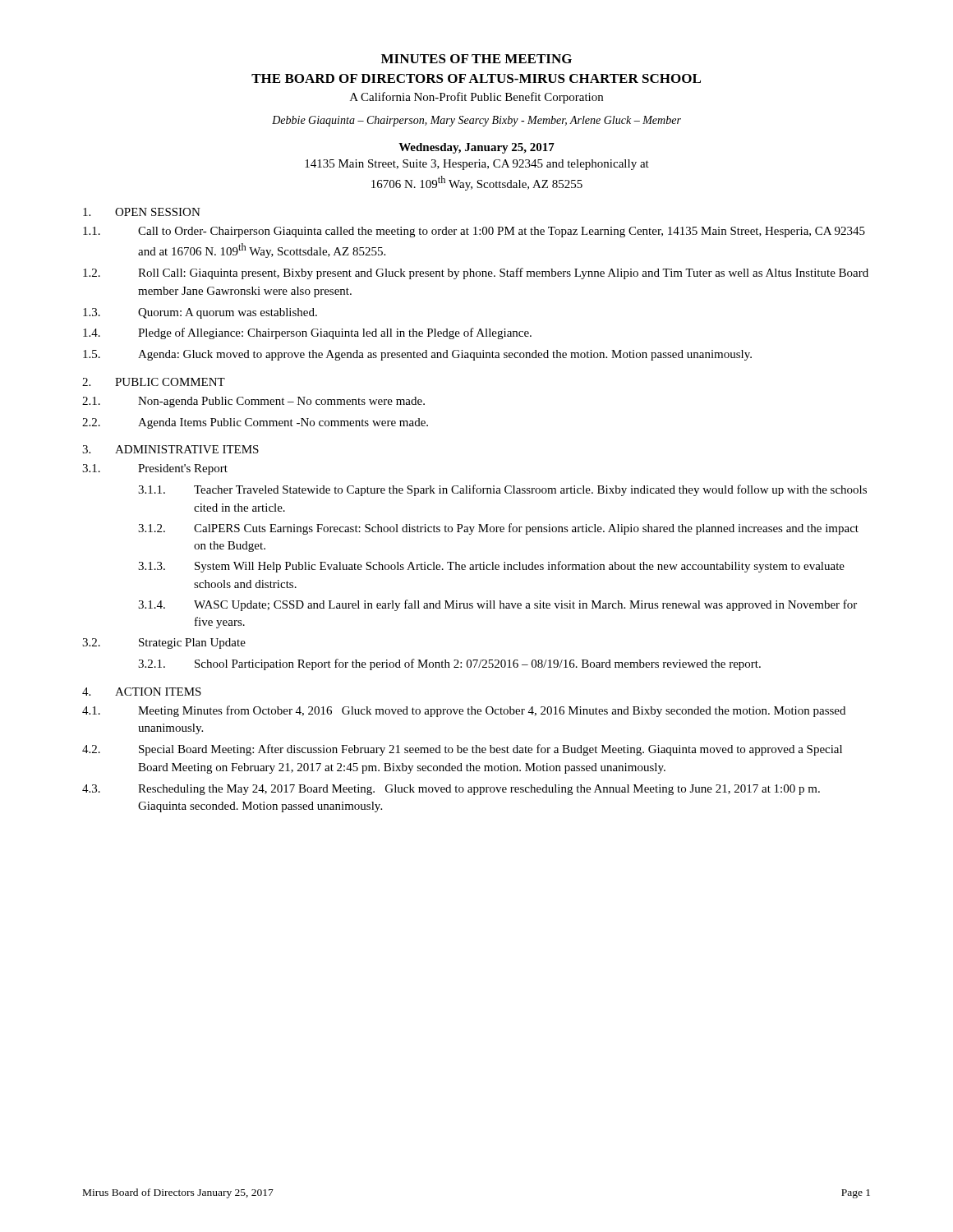This screenshot has height=1232, width=953.
Task: Locate the text starting "3.1.2. CalPERS Cuts Earnings Forecast: School districts"
Action: pyautogui.click(x=504, y=537)
